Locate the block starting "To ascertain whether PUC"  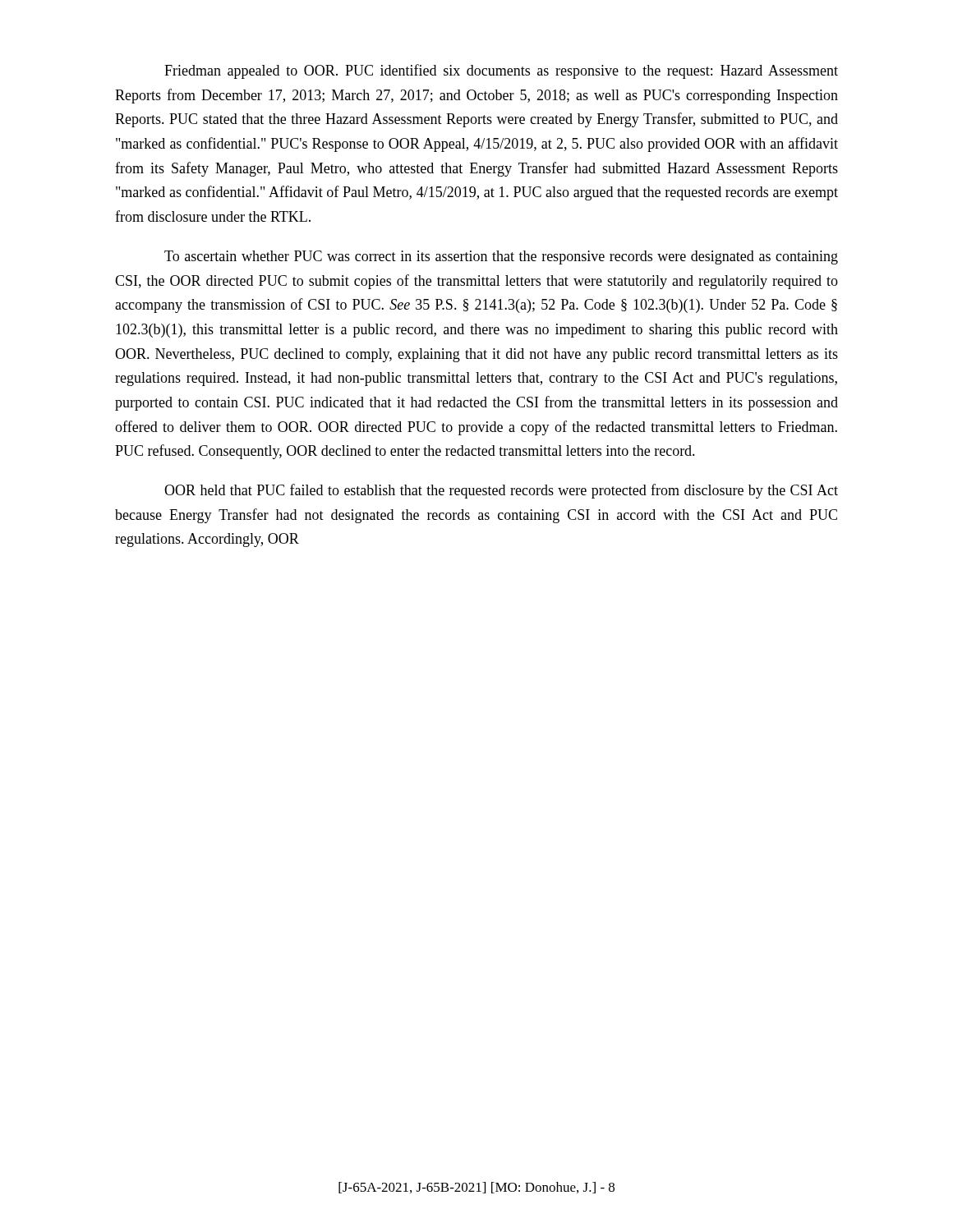tap(476, 354)
